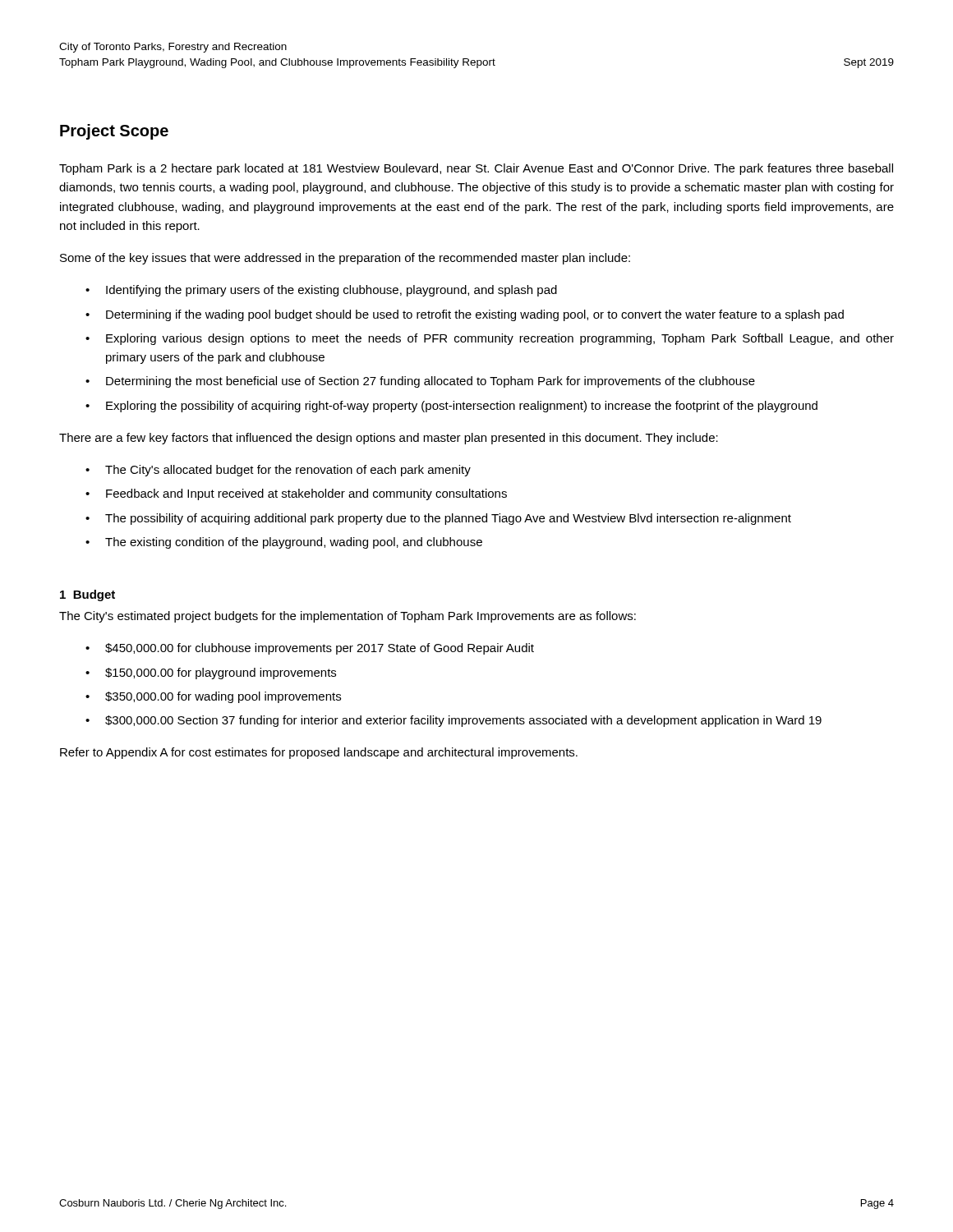
Task: Locate the region starting "• $150,000.00 for playground improvements"
Action: (x=211, y=673)
